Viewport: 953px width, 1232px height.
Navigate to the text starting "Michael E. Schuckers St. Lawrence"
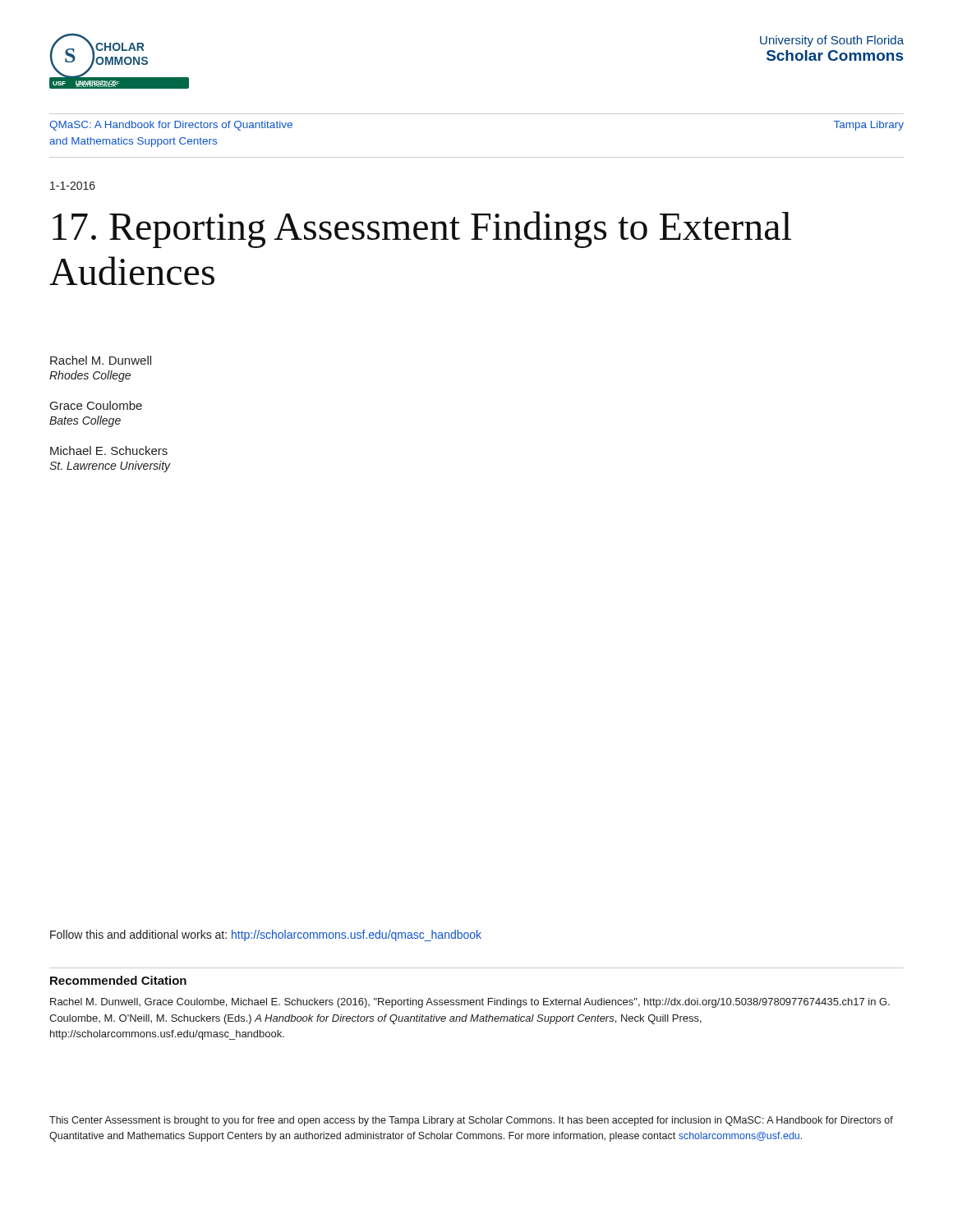tap(110, 458)
